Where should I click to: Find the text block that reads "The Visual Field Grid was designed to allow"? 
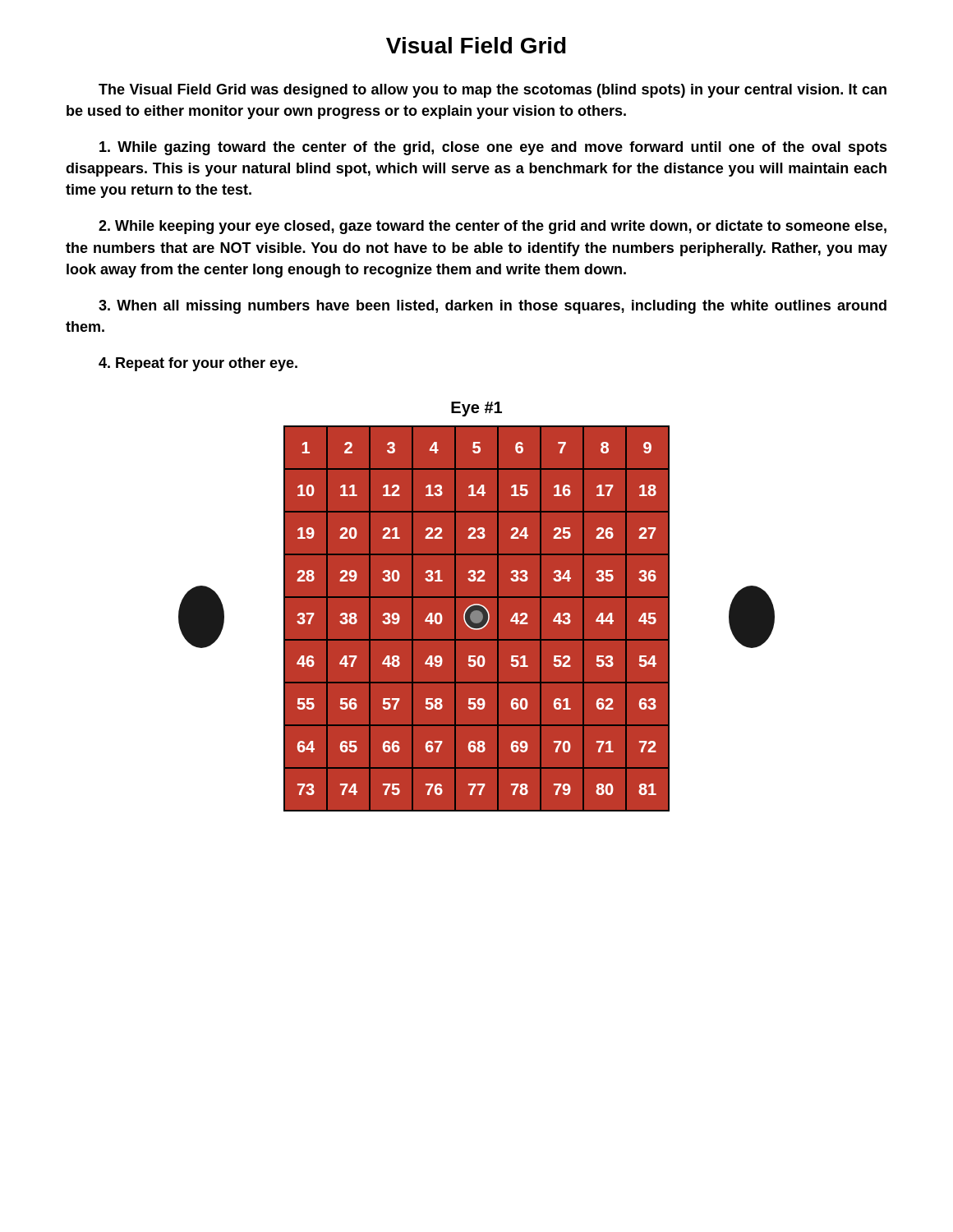click(476, 99)
